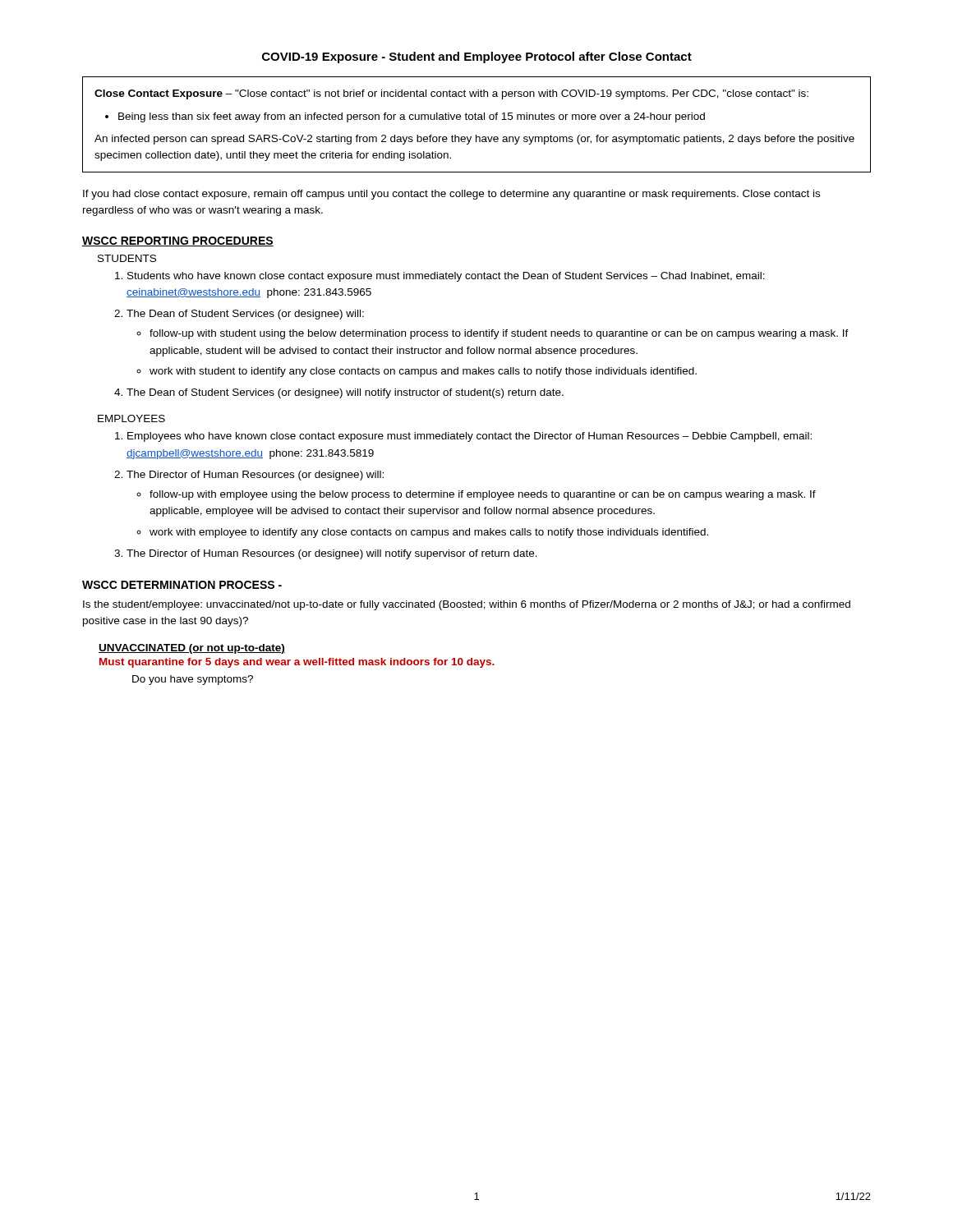Click the passage that begins "Students who have known"

[446, 283]
